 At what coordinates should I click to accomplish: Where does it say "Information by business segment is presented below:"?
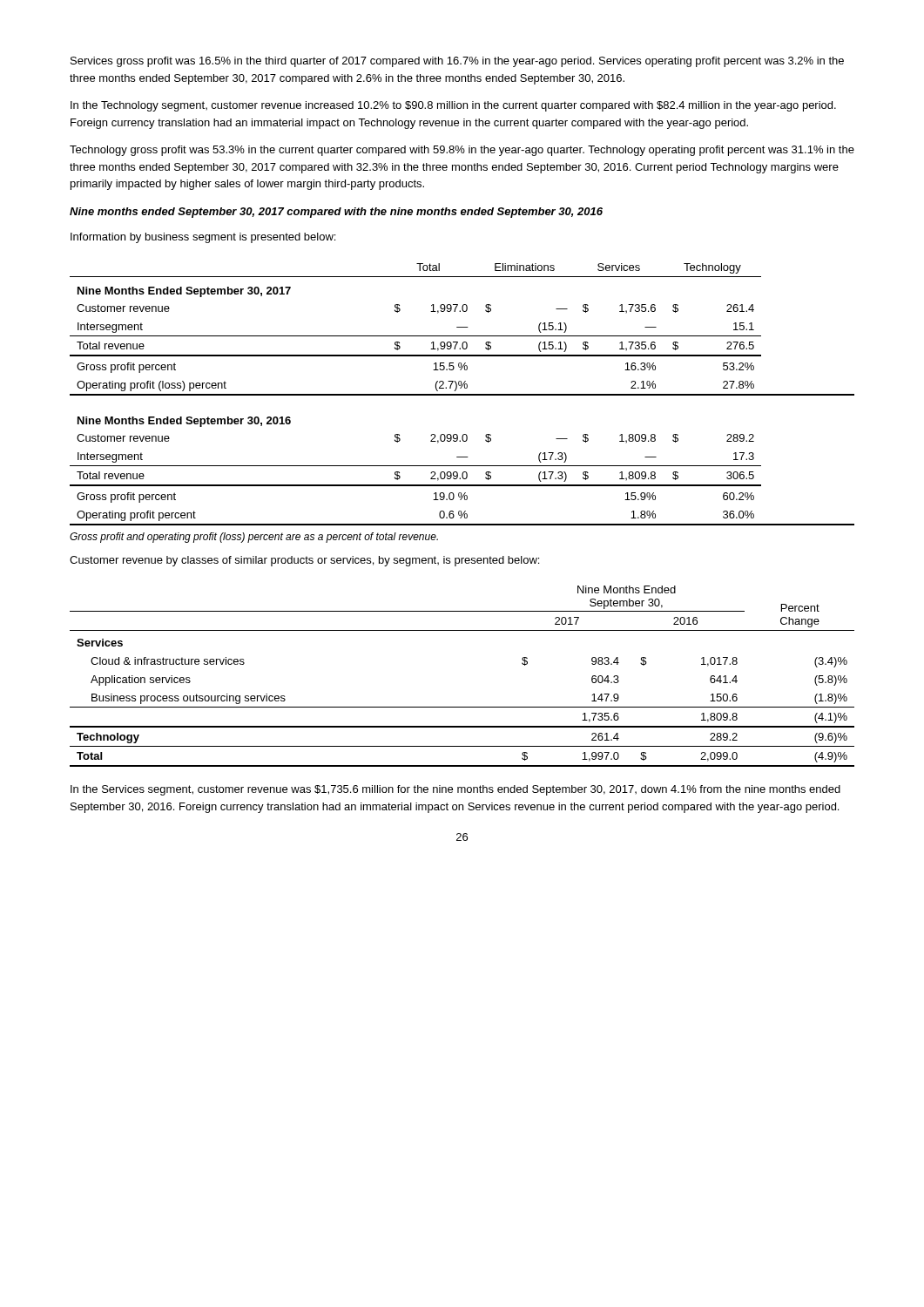(x=203, y=237)
